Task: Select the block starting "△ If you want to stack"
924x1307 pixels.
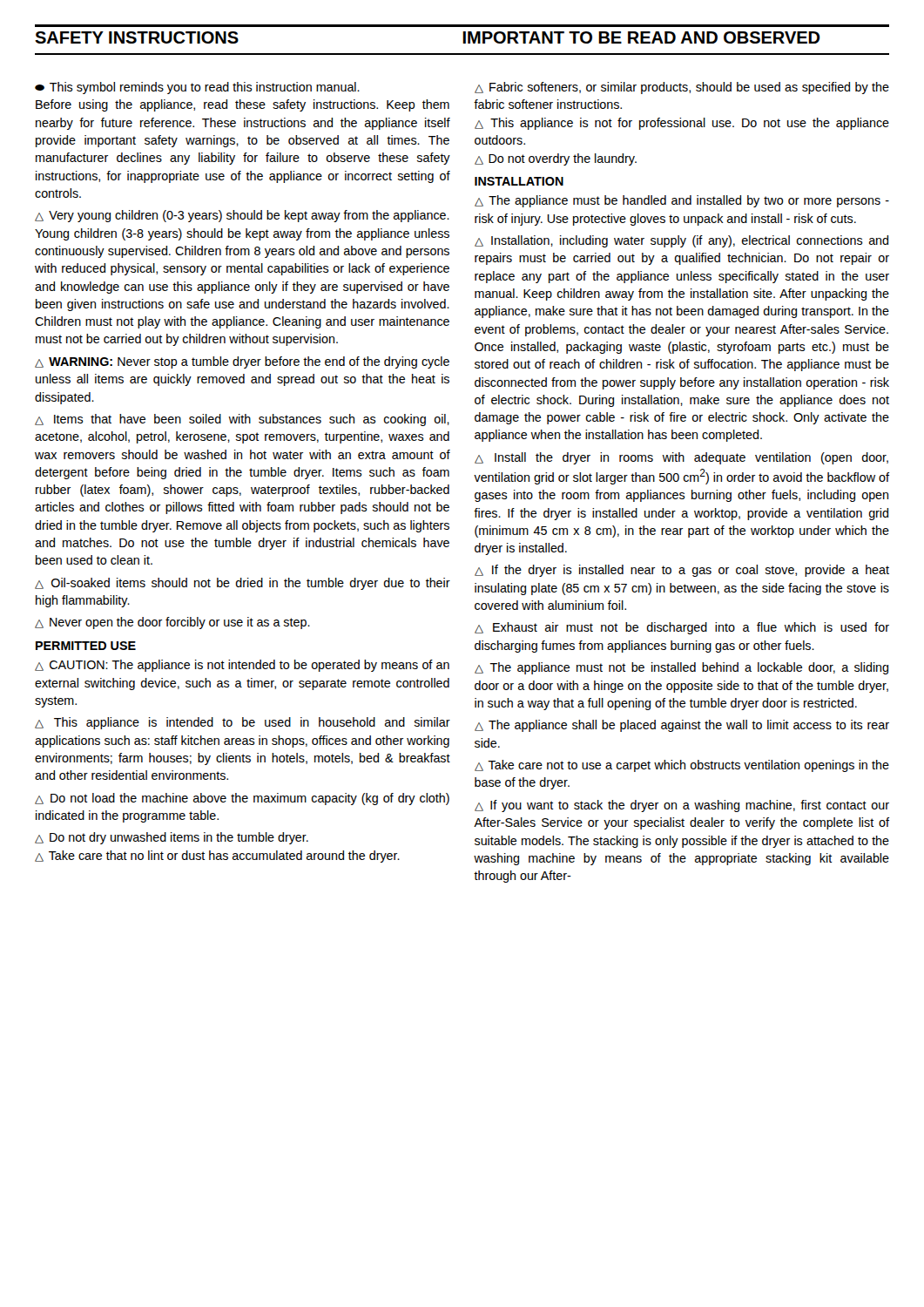Action: (682, 840)
